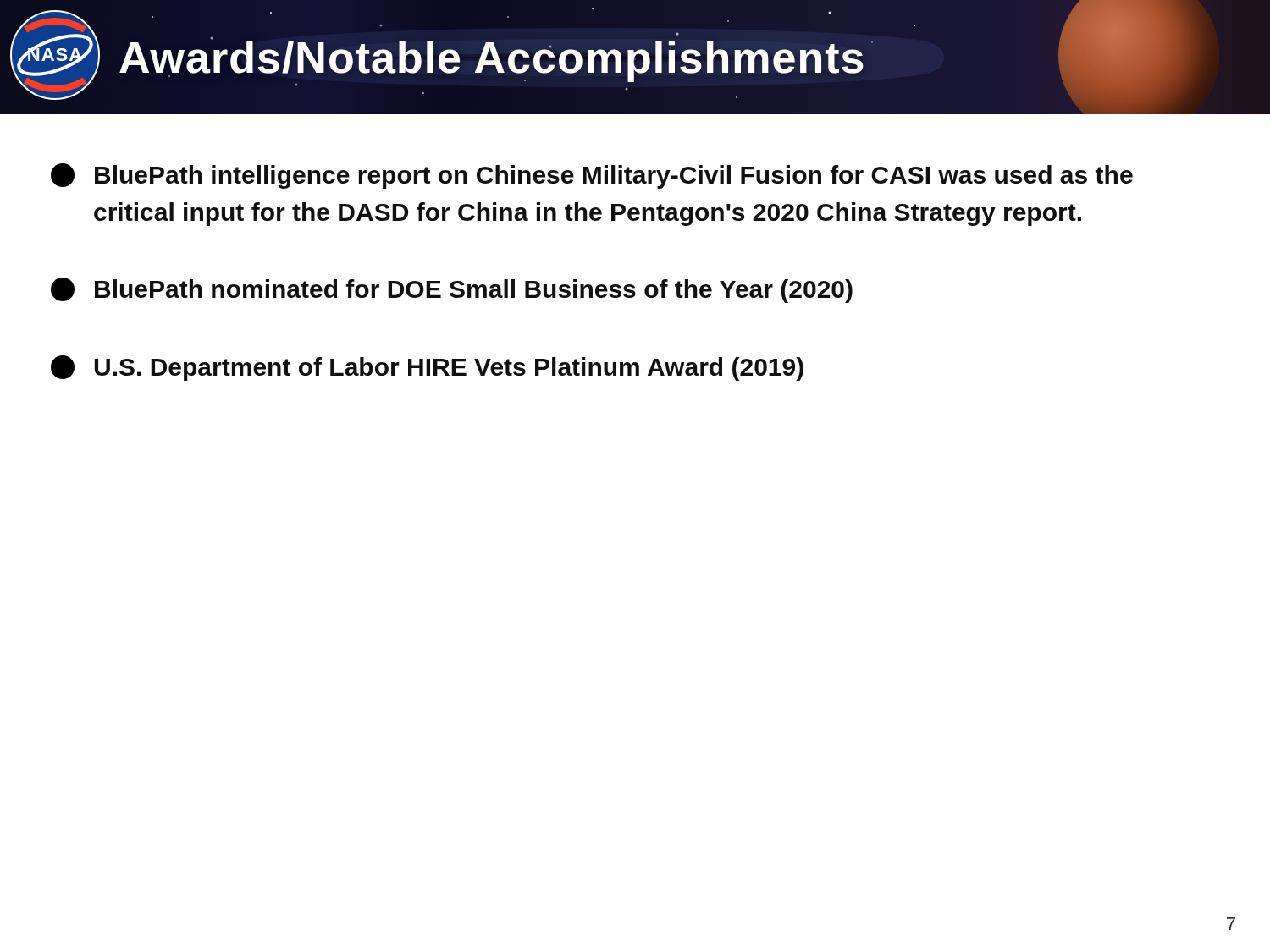This screenshot has width=1270, height=952.
Task: Locate the block of text that opens with "U.S. Department of Labor HIRE"
Action: pyautogui.click(x=428, y=367)
